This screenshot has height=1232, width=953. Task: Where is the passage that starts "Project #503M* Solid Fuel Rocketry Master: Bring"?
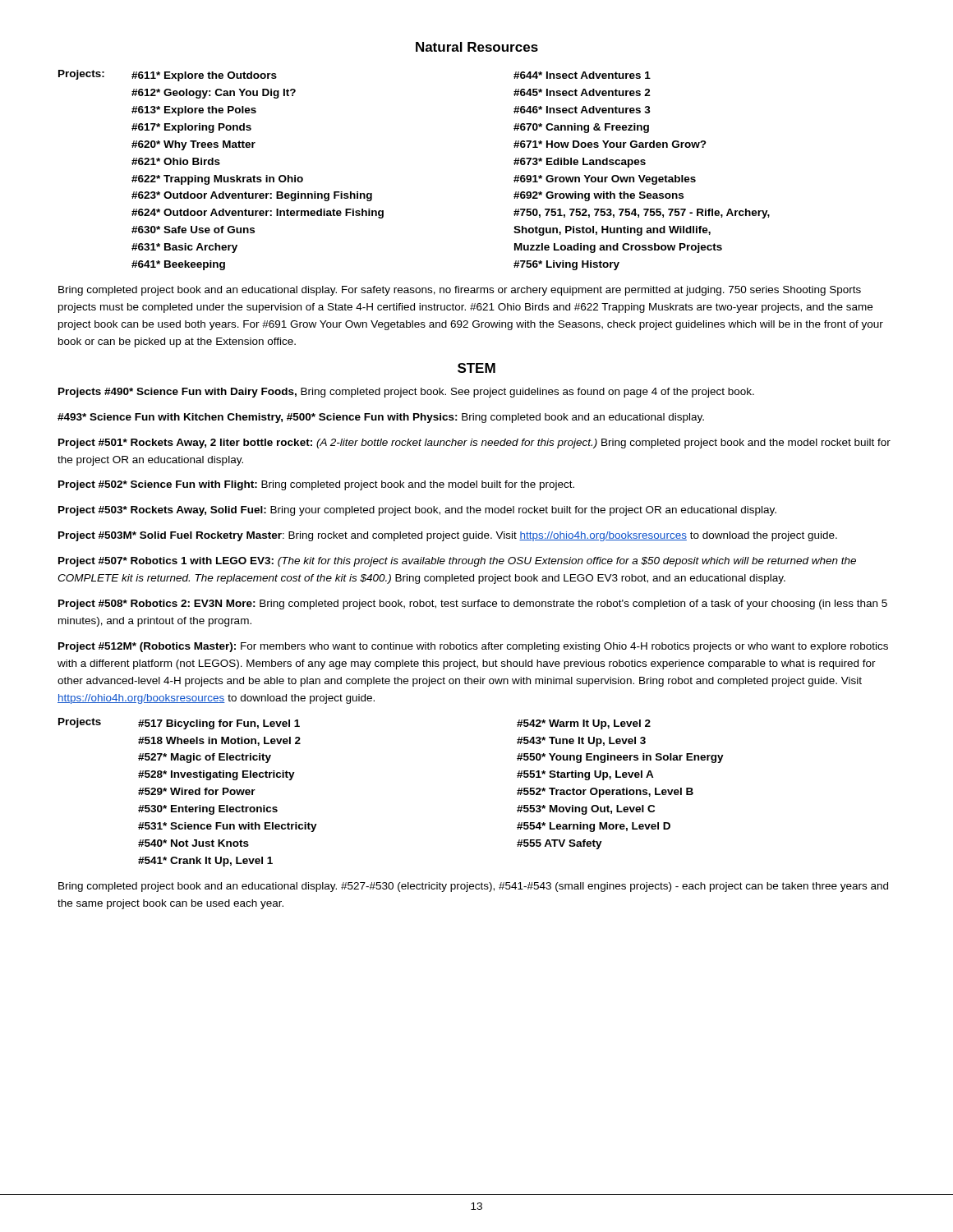[x=448, y=535]
